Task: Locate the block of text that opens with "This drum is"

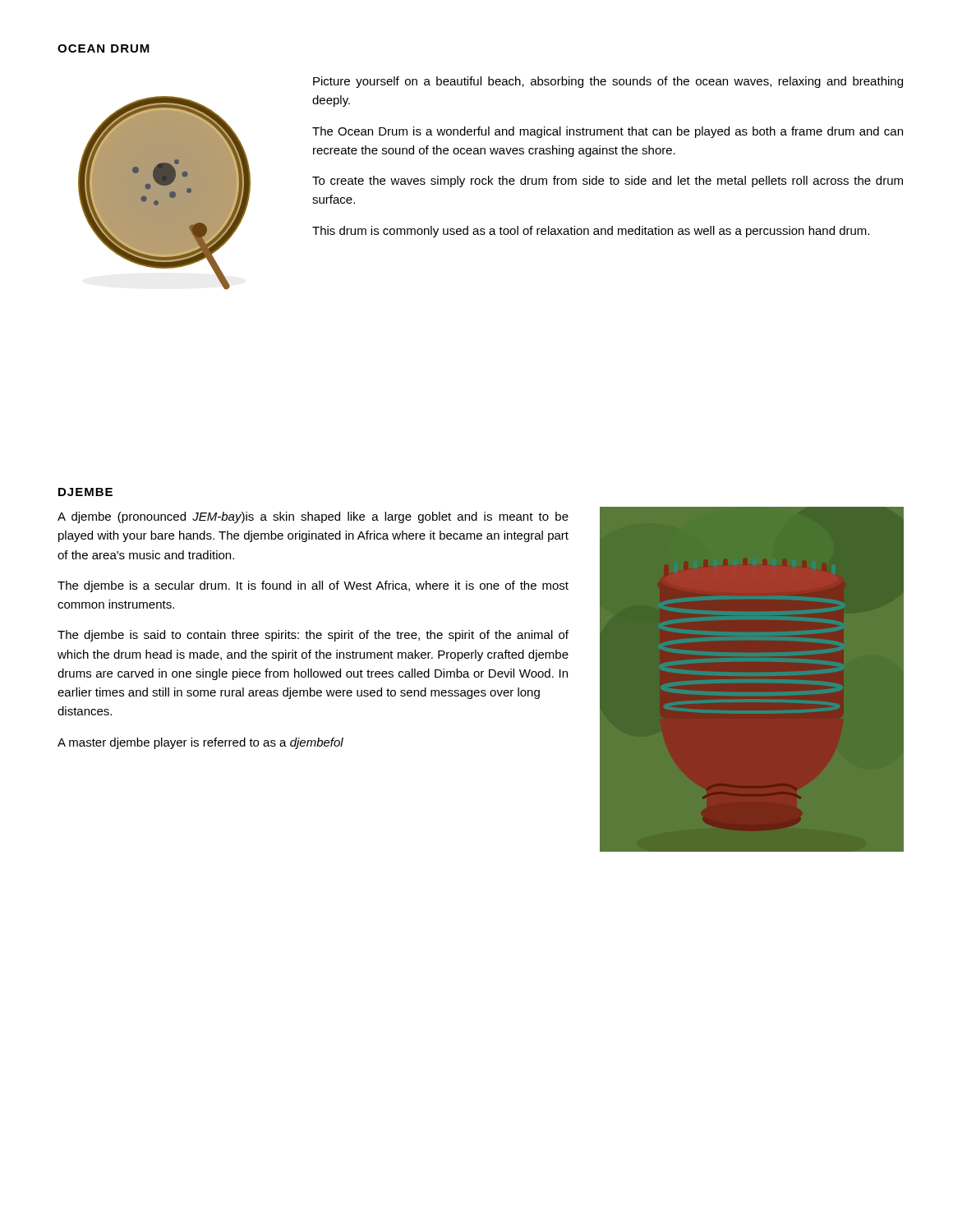Action: (x=608, y=230)
